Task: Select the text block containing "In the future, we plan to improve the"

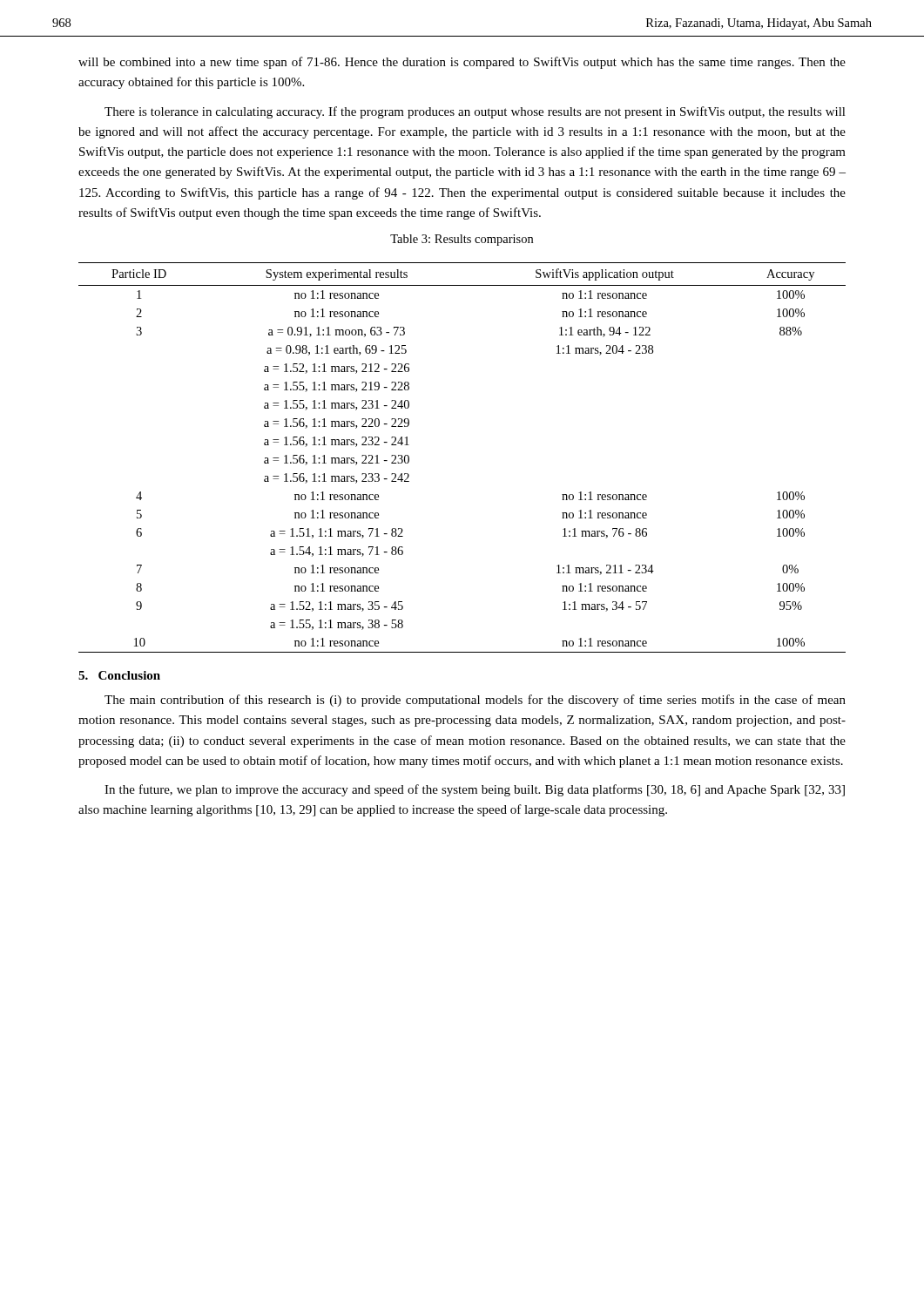Action: tap(462, 800)
